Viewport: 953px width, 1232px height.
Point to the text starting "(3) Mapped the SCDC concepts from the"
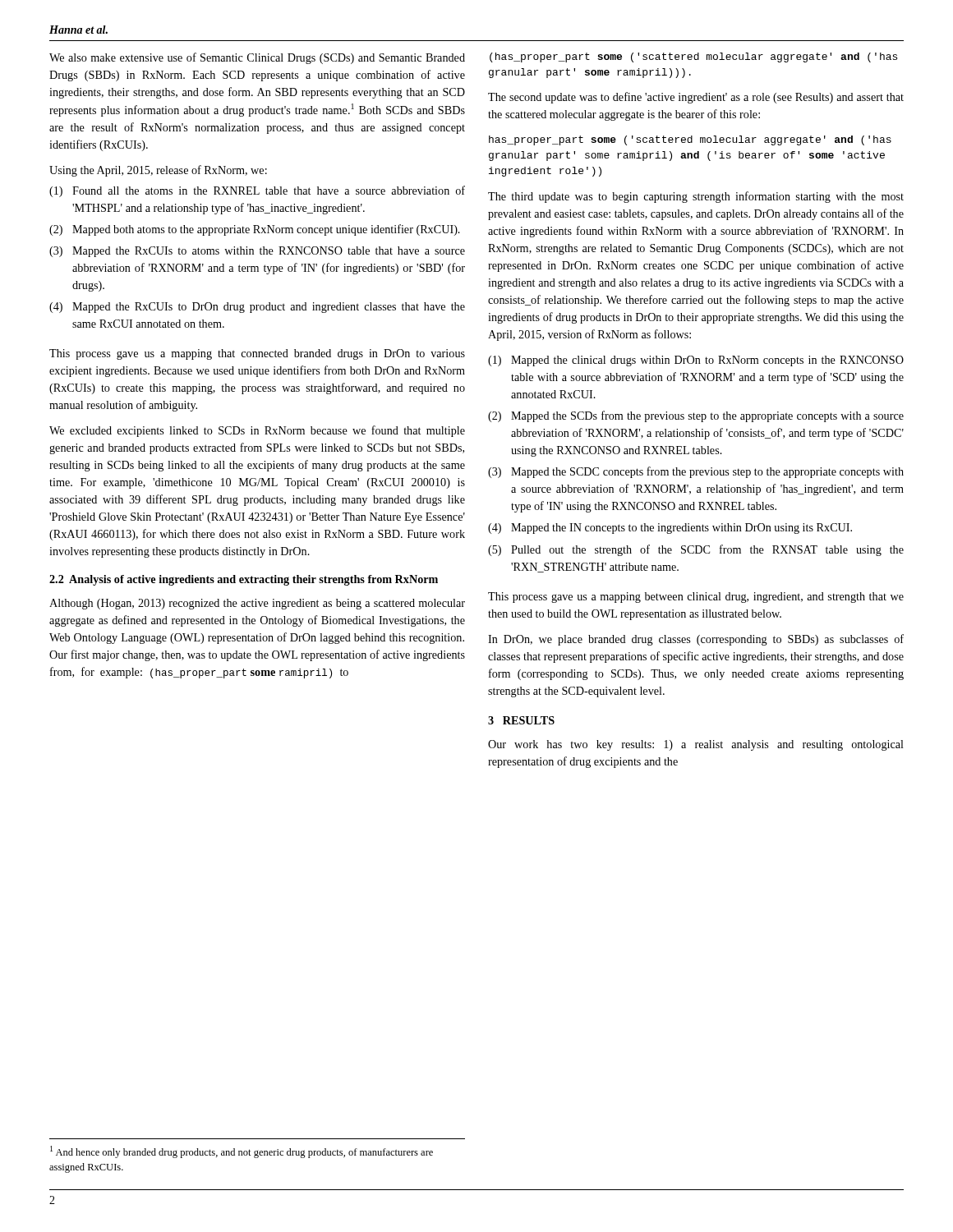(696, 489)
